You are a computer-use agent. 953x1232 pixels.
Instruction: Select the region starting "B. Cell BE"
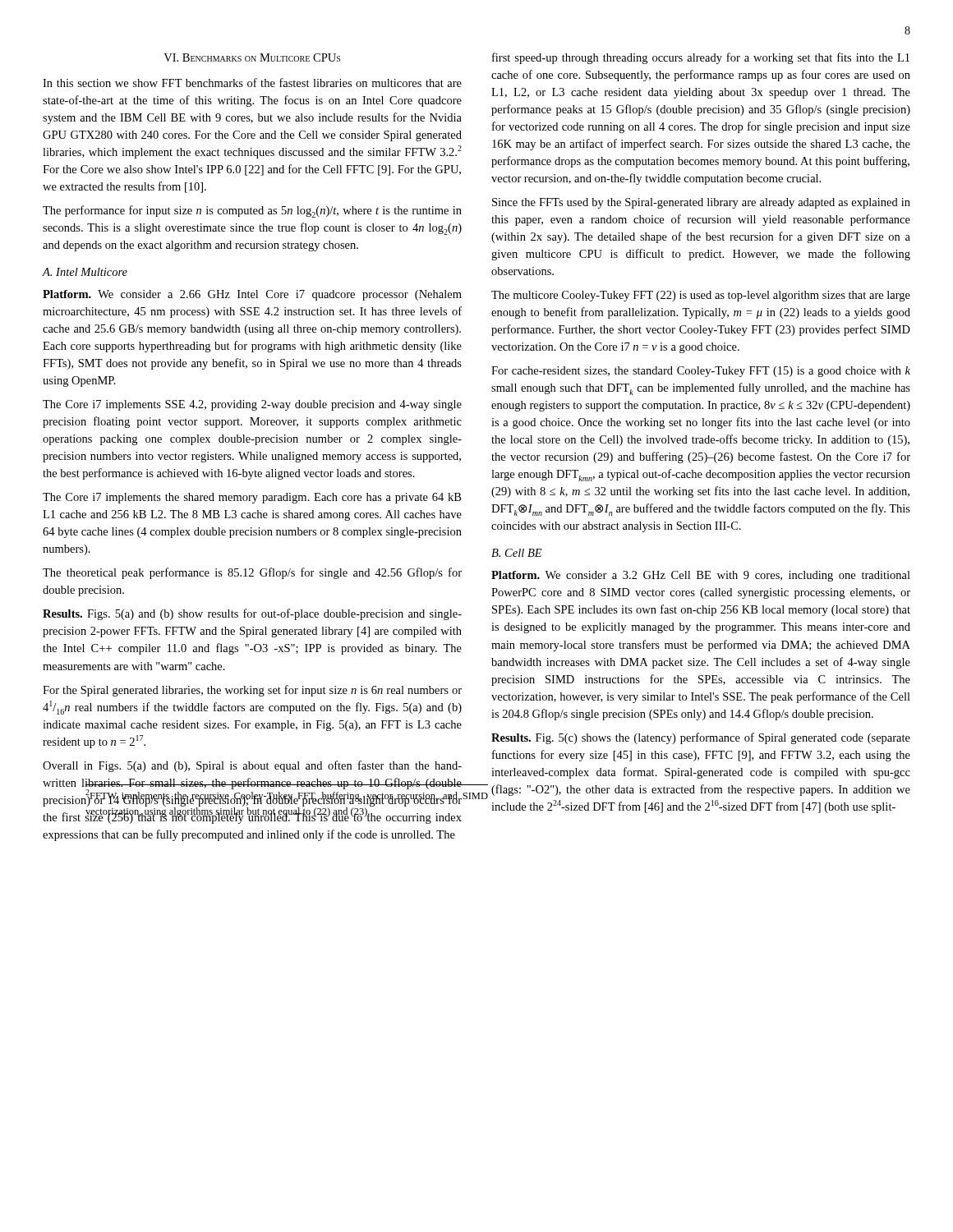[517, 553]
